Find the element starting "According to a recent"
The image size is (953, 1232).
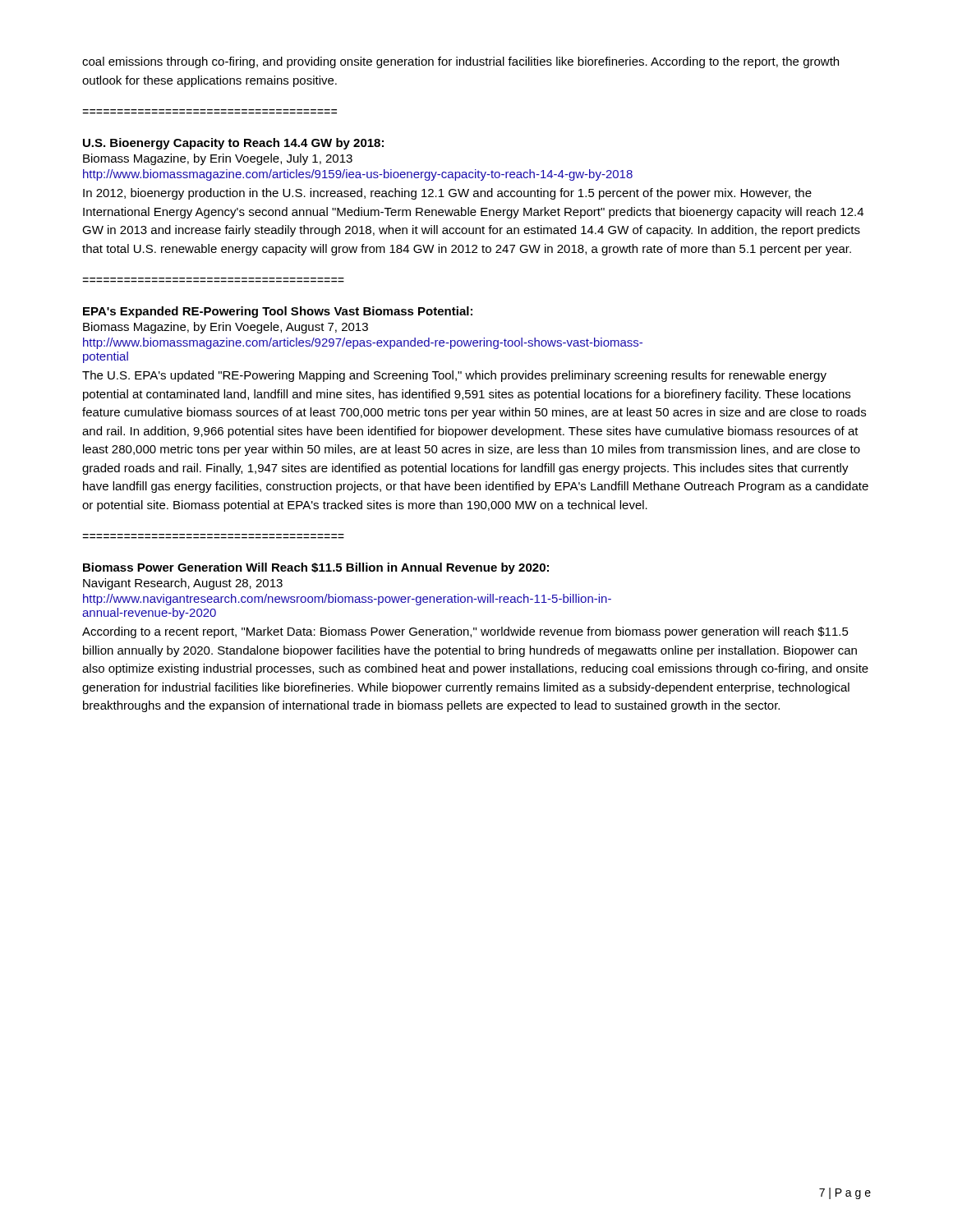pos(475,668)
